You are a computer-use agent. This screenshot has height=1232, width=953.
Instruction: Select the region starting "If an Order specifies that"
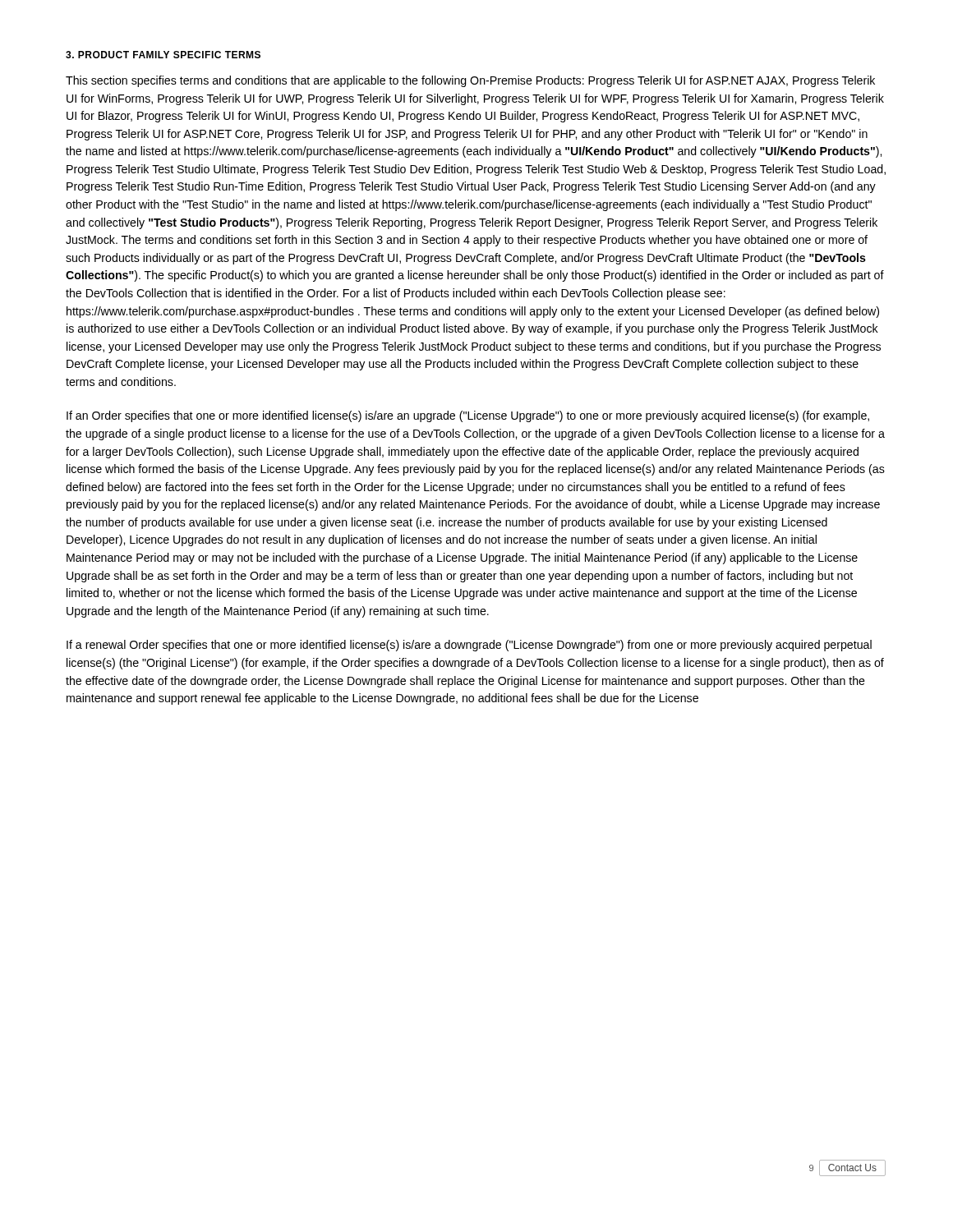[x=475, y=513]
